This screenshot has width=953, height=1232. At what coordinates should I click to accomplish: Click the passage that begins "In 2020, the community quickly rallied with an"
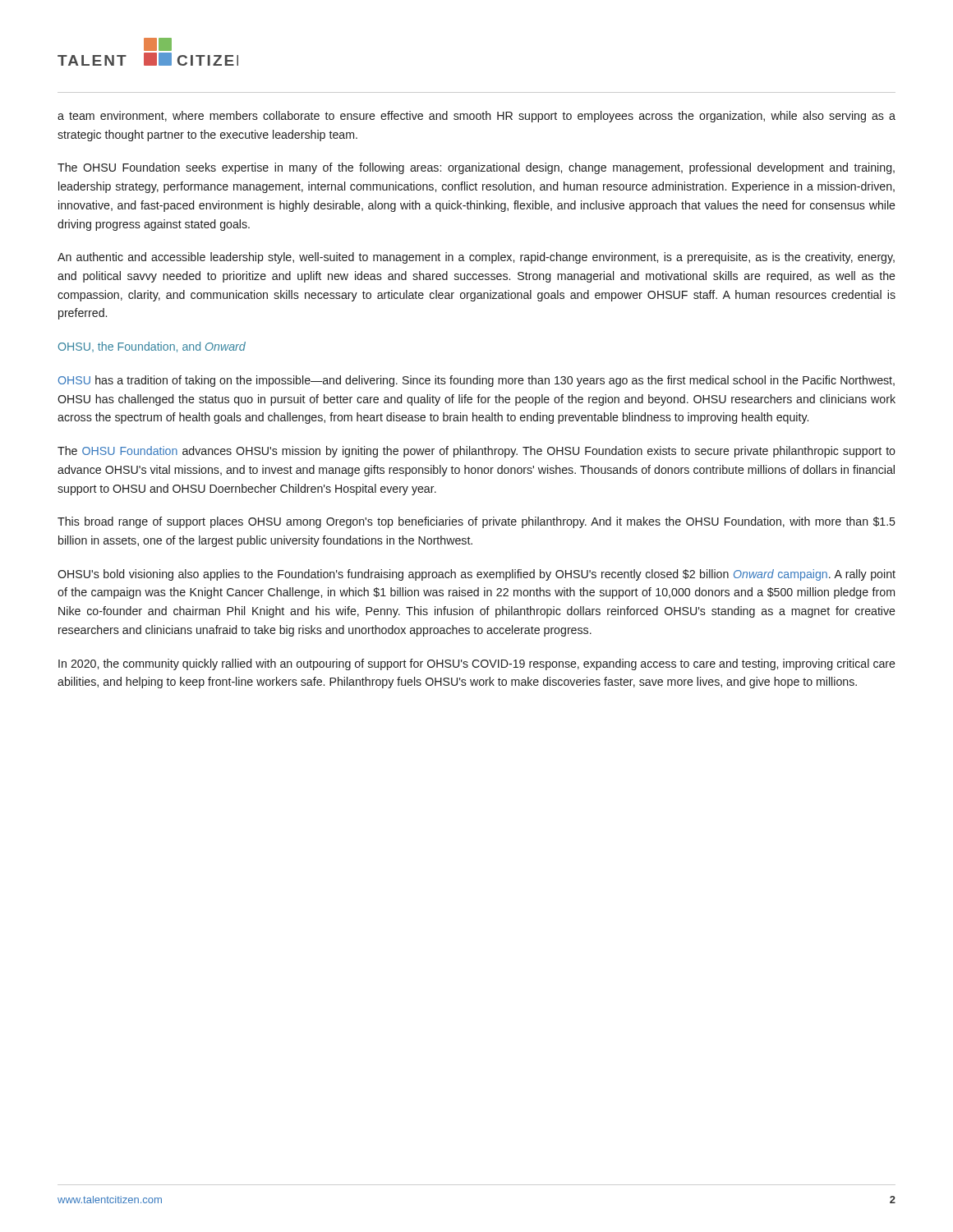coord(476,673)
